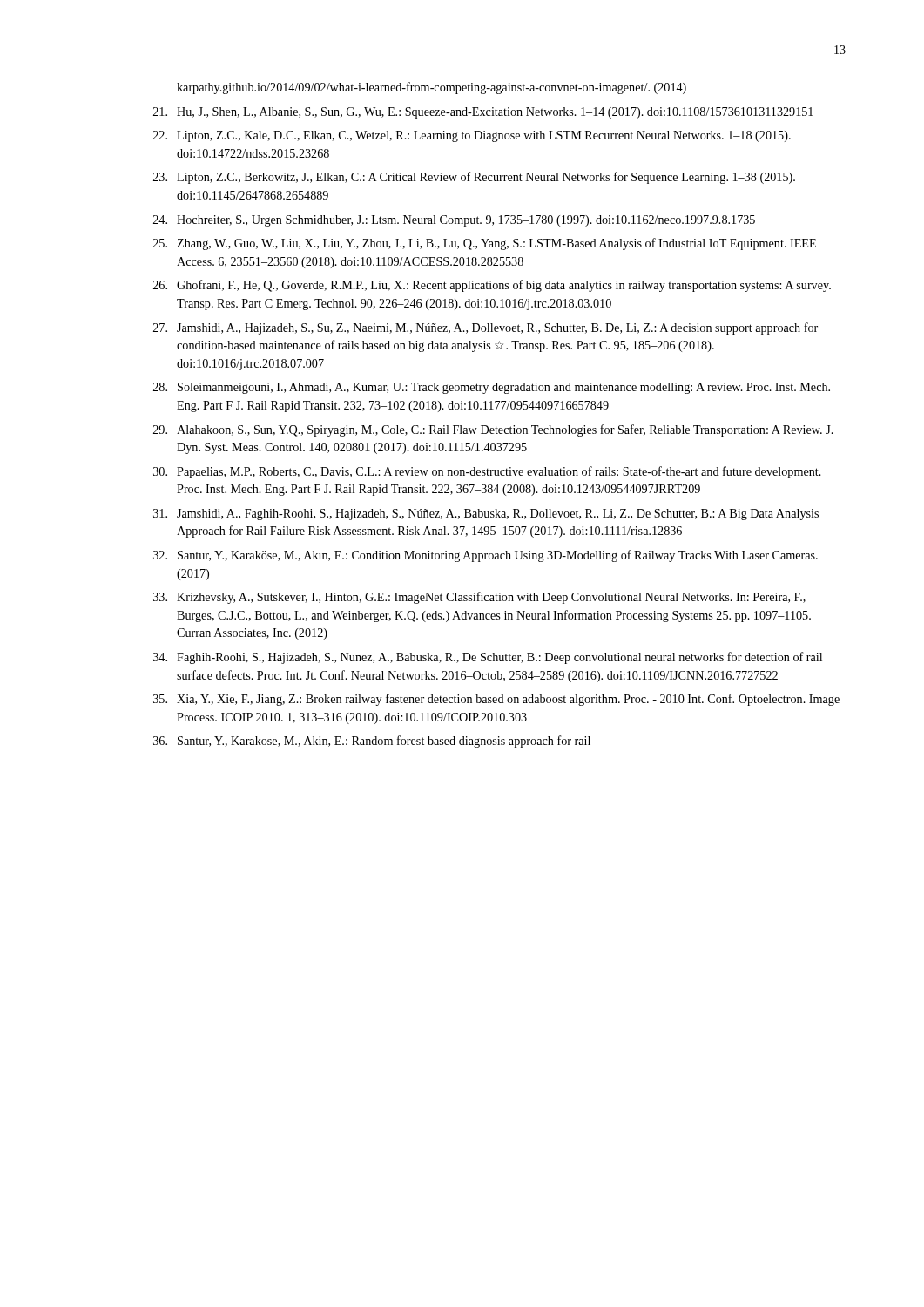
Task: Locate the block starting "27. Jamshidi, A.,"
Action: (x=490, y=345)
